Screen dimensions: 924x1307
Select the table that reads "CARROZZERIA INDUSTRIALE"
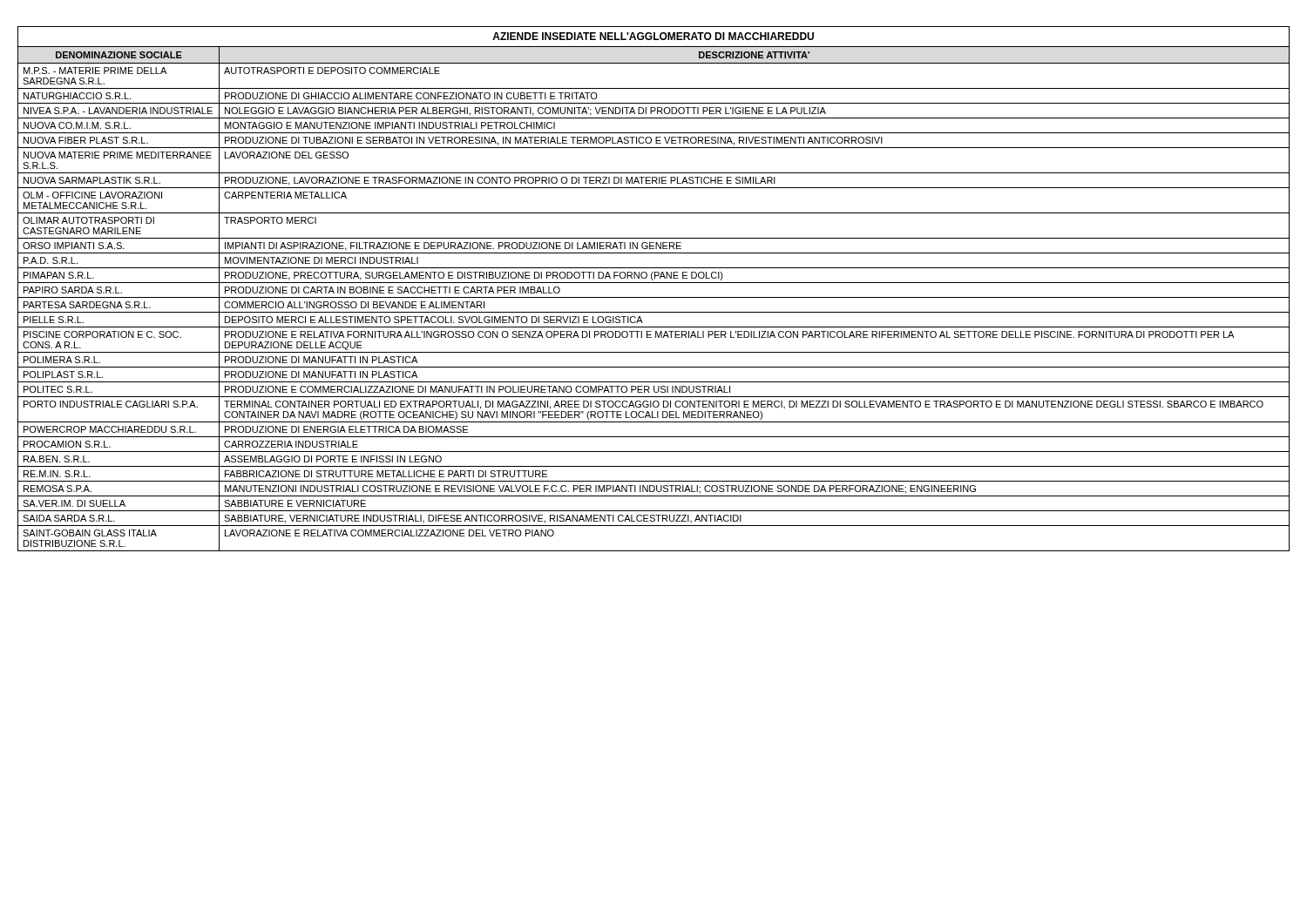654,289
